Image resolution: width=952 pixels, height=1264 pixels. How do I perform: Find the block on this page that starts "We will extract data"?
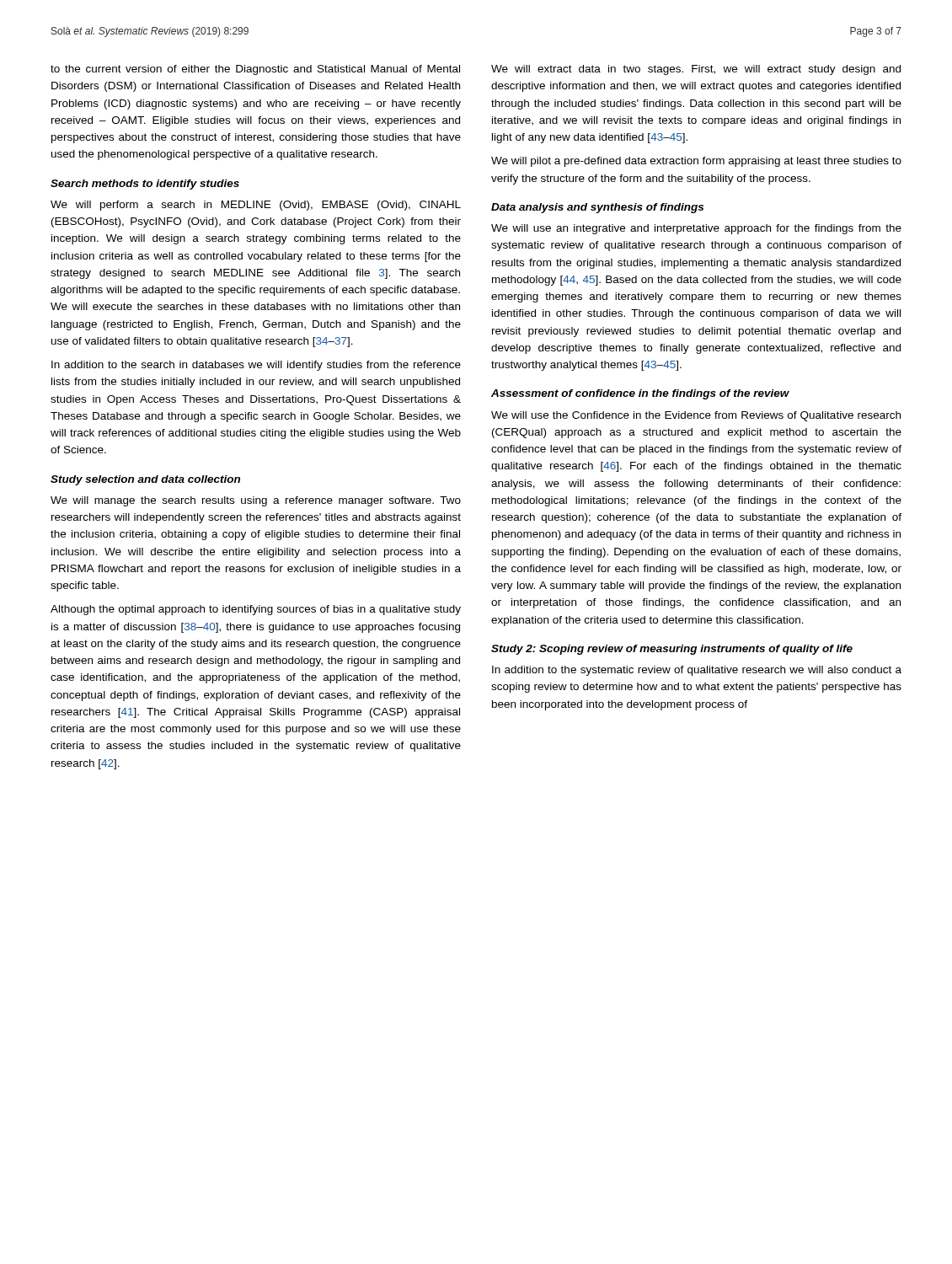(696, 124)
